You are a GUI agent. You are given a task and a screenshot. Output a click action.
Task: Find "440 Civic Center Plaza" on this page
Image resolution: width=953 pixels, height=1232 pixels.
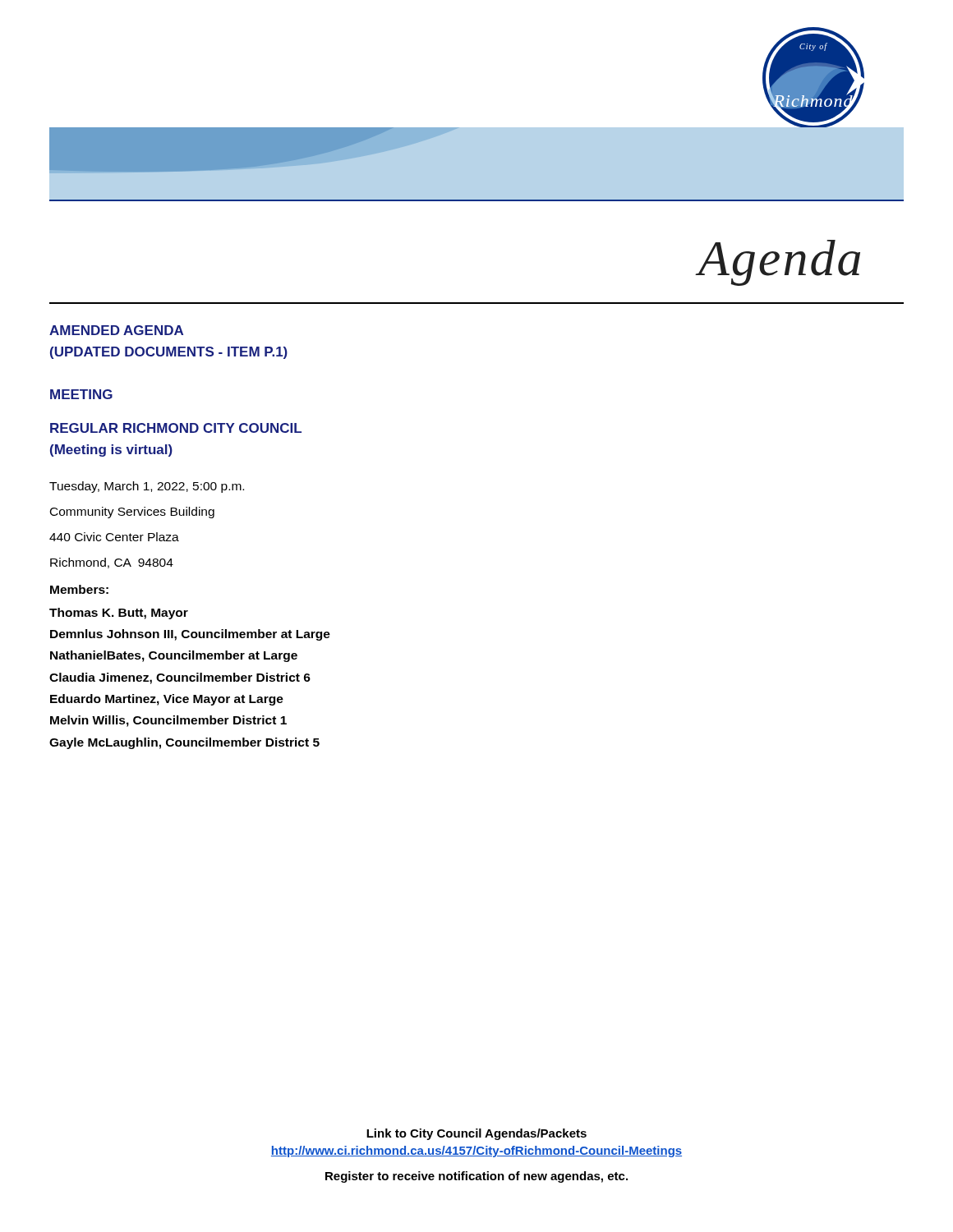(114, 537)
